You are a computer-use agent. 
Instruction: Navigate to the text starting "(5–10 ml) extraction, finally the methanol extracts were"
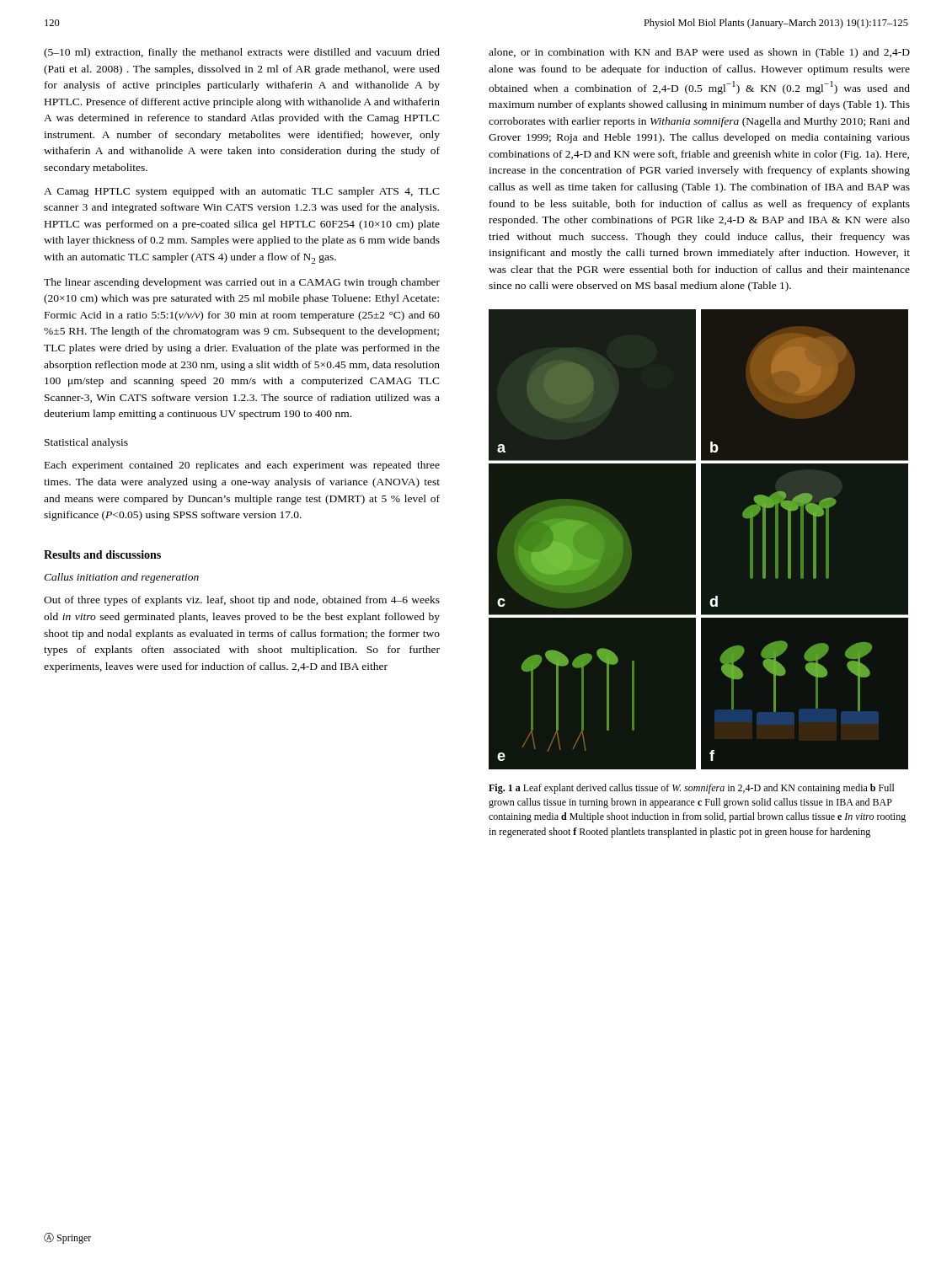242,110
